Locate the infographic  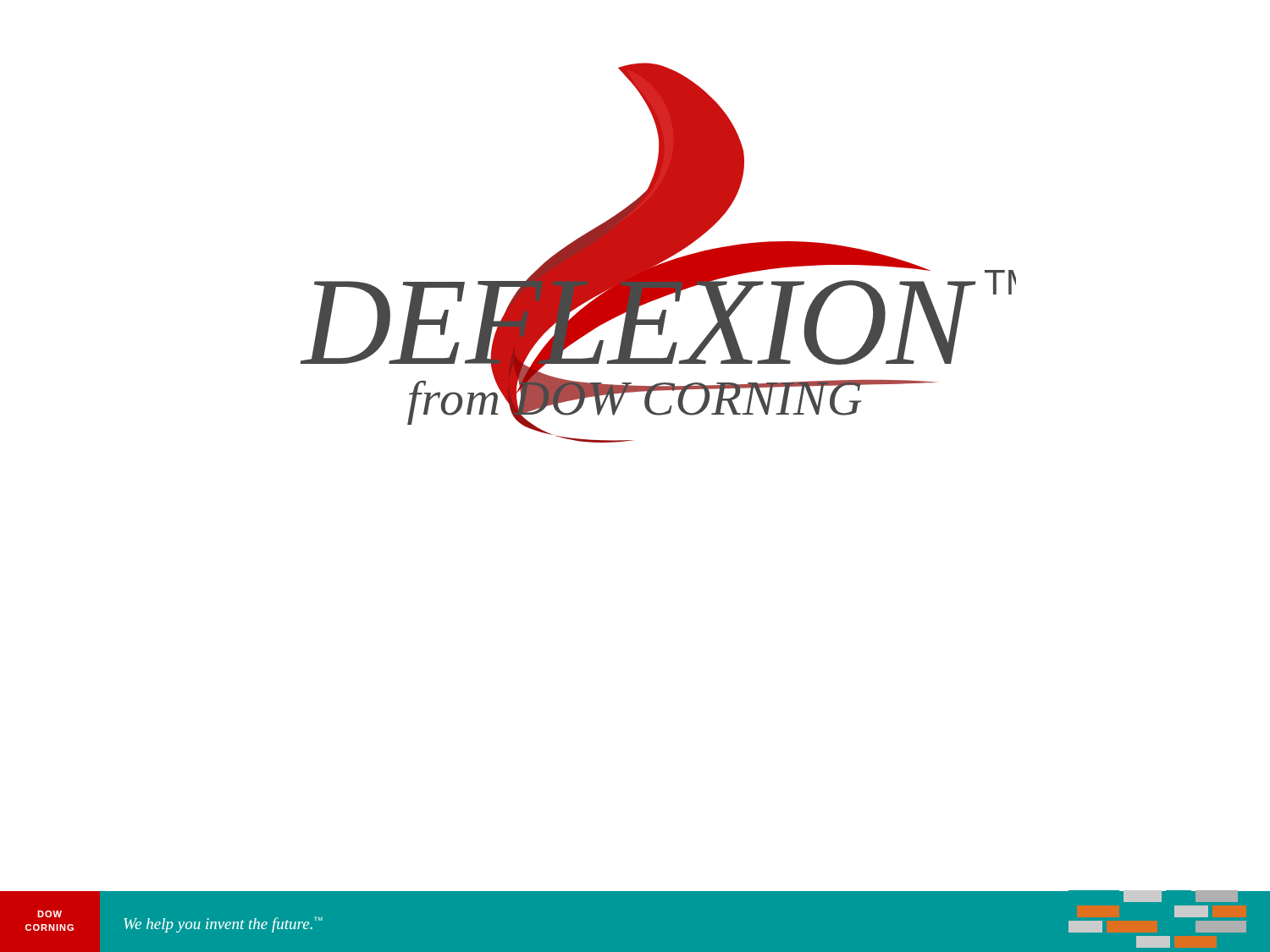(x=1162, y=919)
